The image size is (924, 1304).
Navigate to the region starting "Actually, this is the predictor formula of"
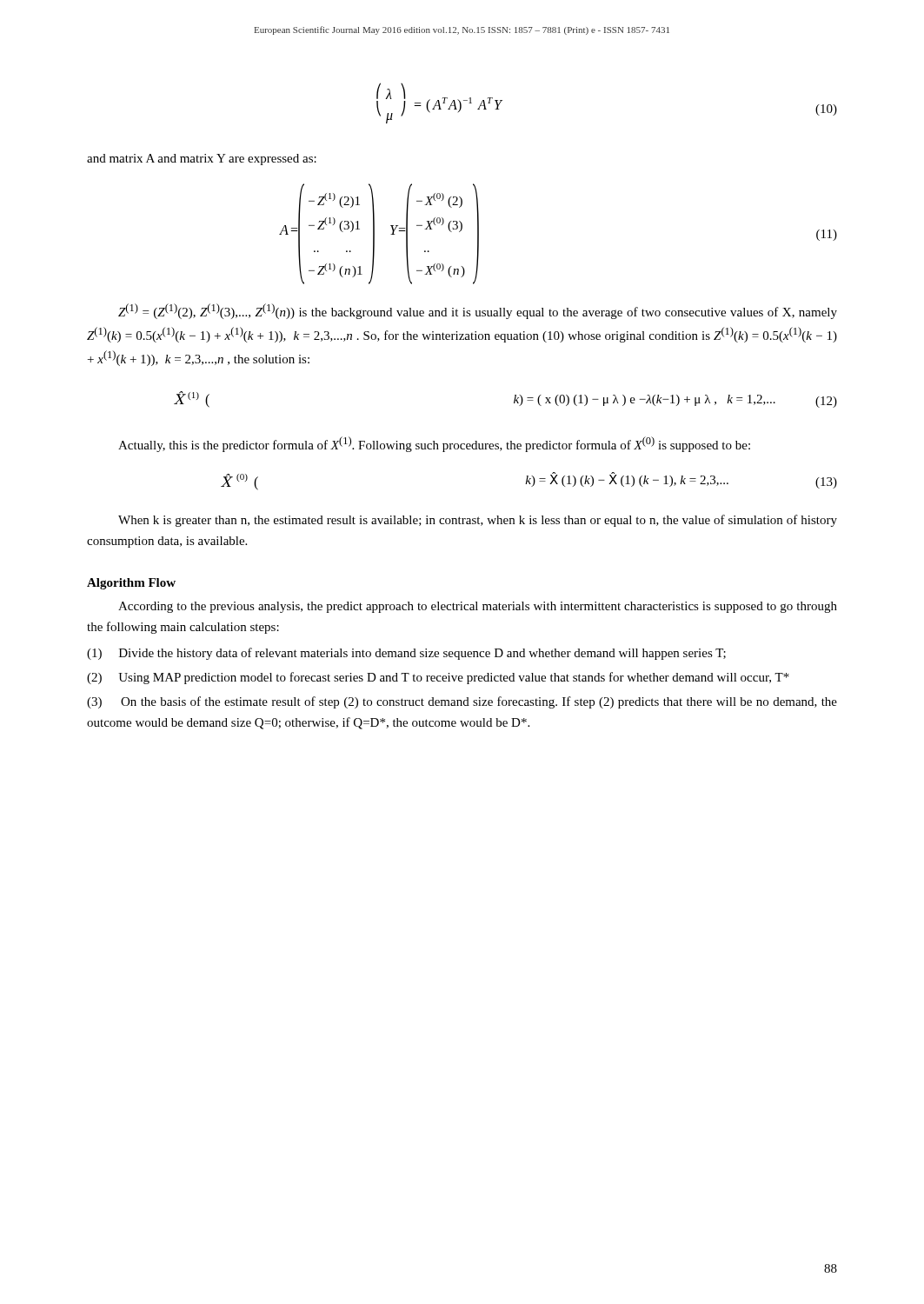coord(435,443)
